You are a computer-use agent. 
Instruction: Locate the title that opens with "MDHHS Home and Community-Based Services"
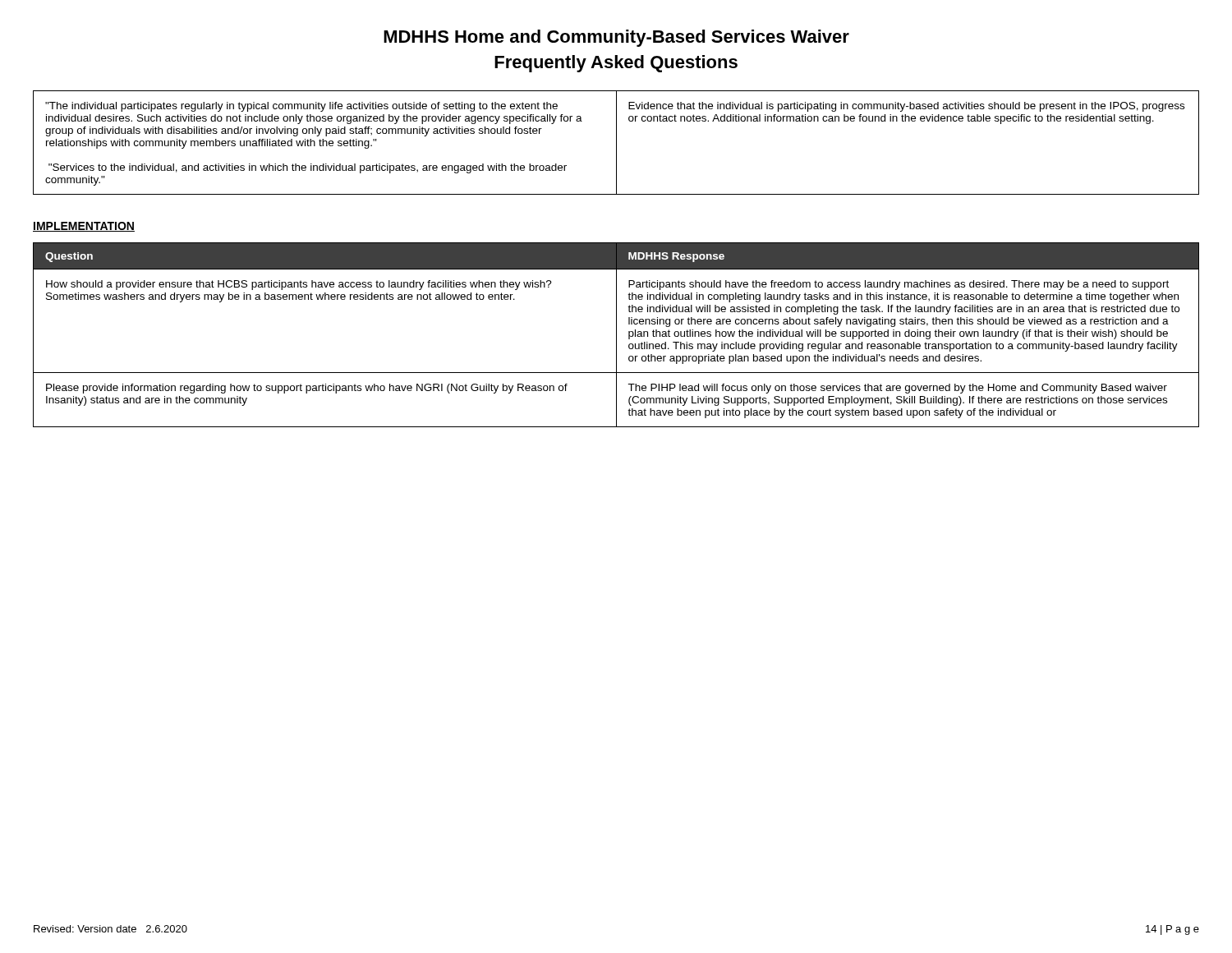pyautogui.click(x=616, y=49)
